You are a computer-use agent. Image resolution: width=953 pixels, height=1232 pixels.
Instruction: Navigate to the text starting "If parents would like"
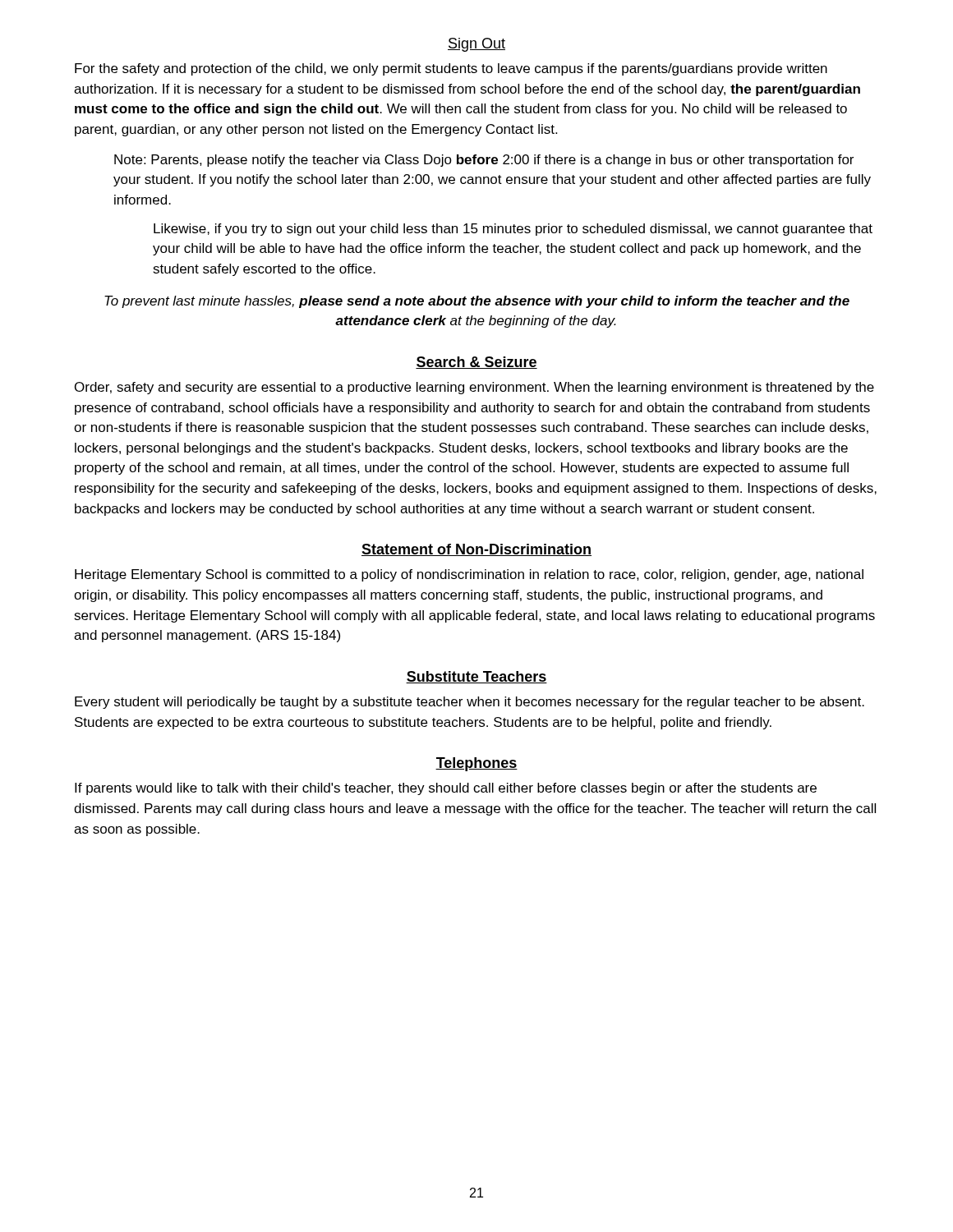(x=475, y=809)
